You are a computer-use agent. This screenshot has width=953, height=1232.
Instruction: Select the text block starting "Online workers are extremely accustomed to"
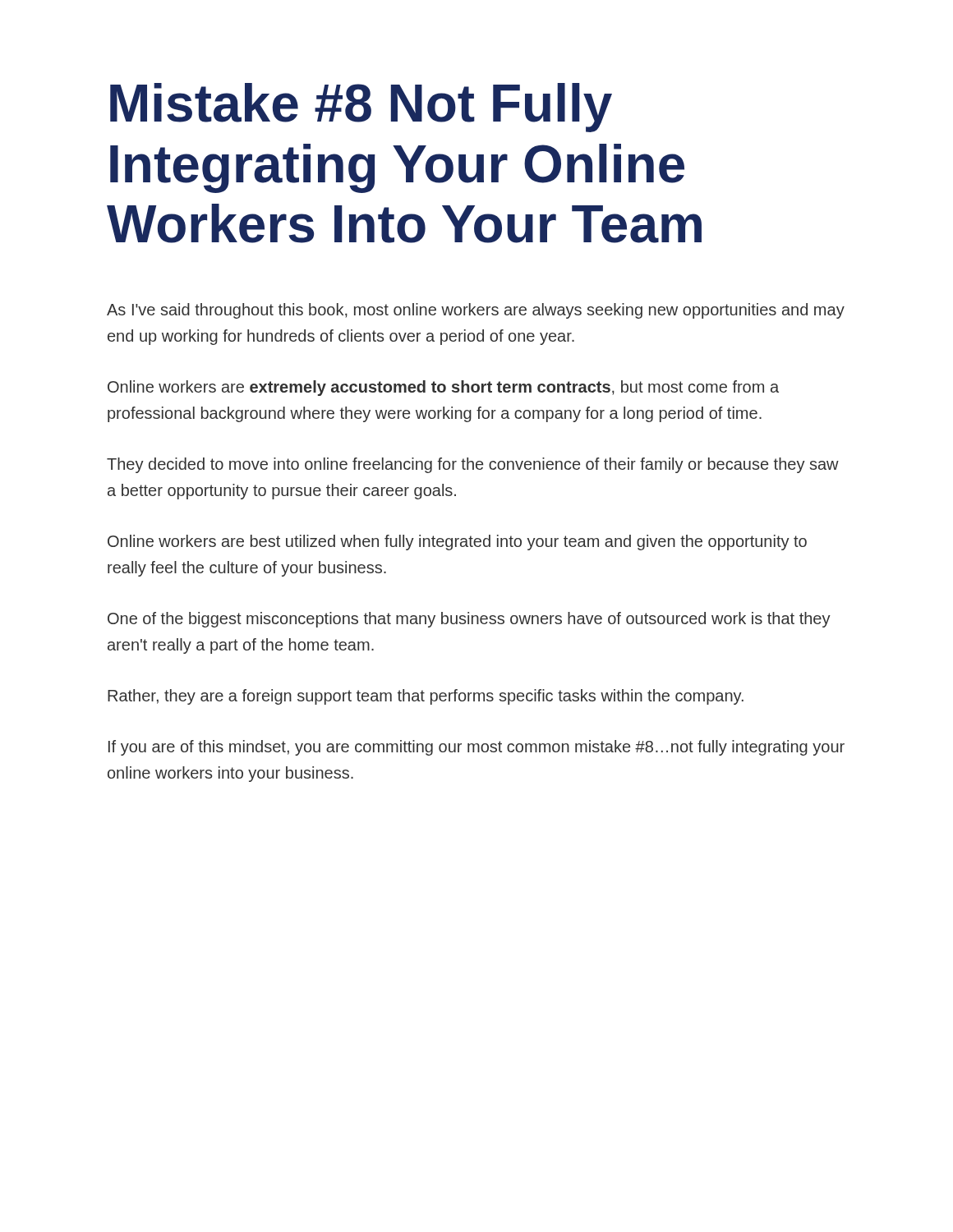point(443,400)
